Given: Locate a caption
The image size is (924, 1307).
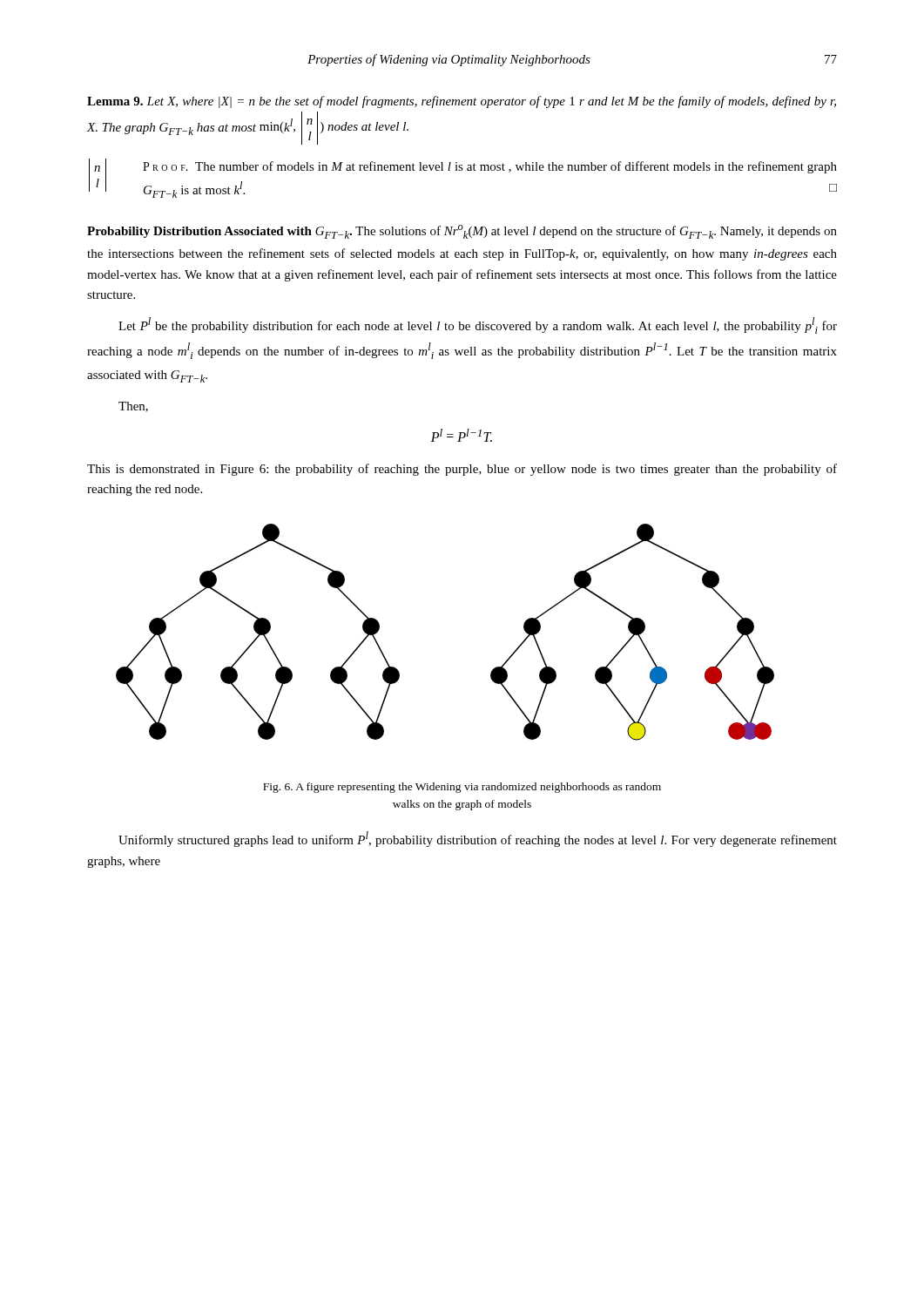Looking at the screenshot, I should coord(462,795).
